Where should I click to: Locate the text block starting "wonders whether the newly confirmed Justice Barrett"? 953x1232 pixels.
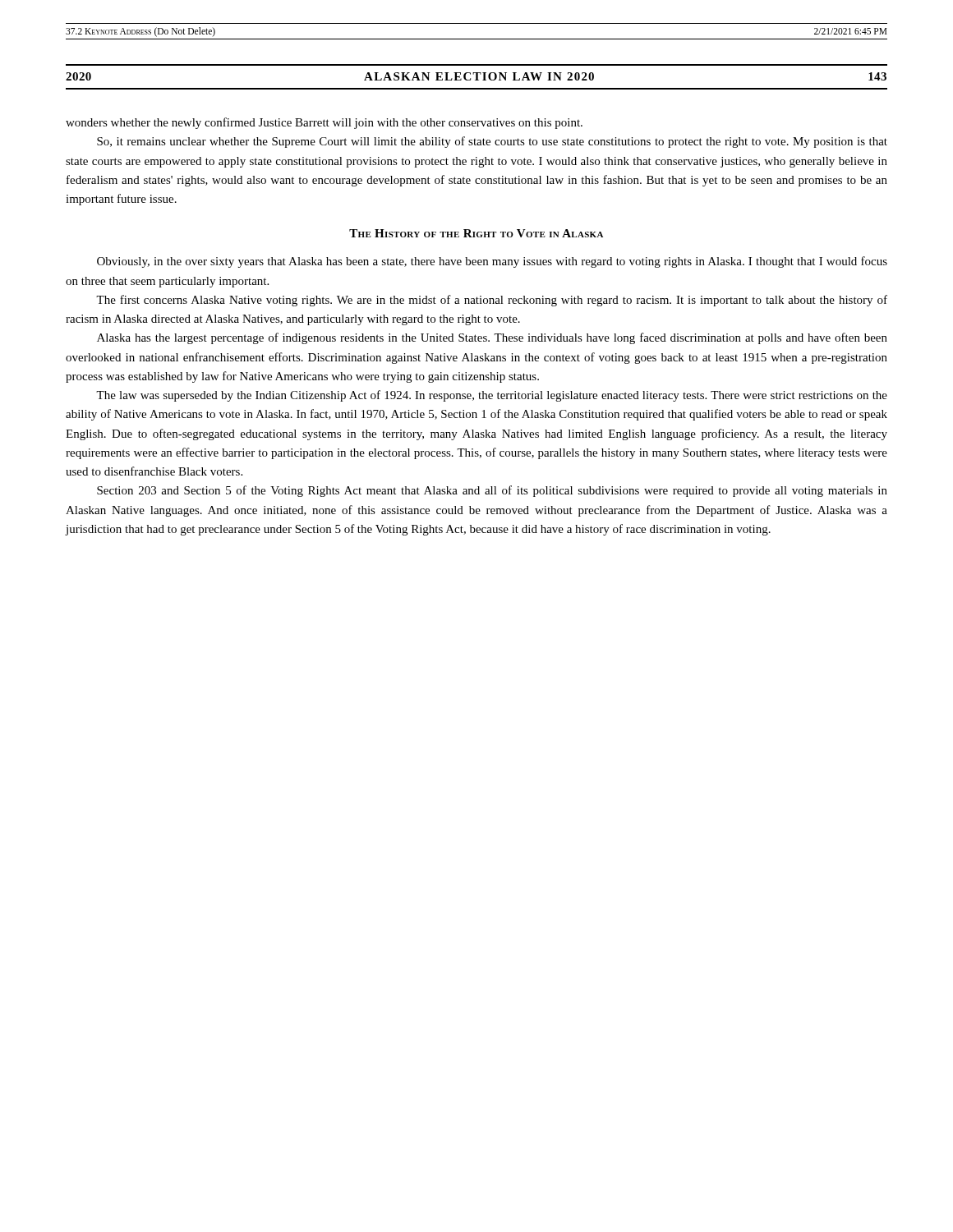pyautogui.click(x=476, y=123)
